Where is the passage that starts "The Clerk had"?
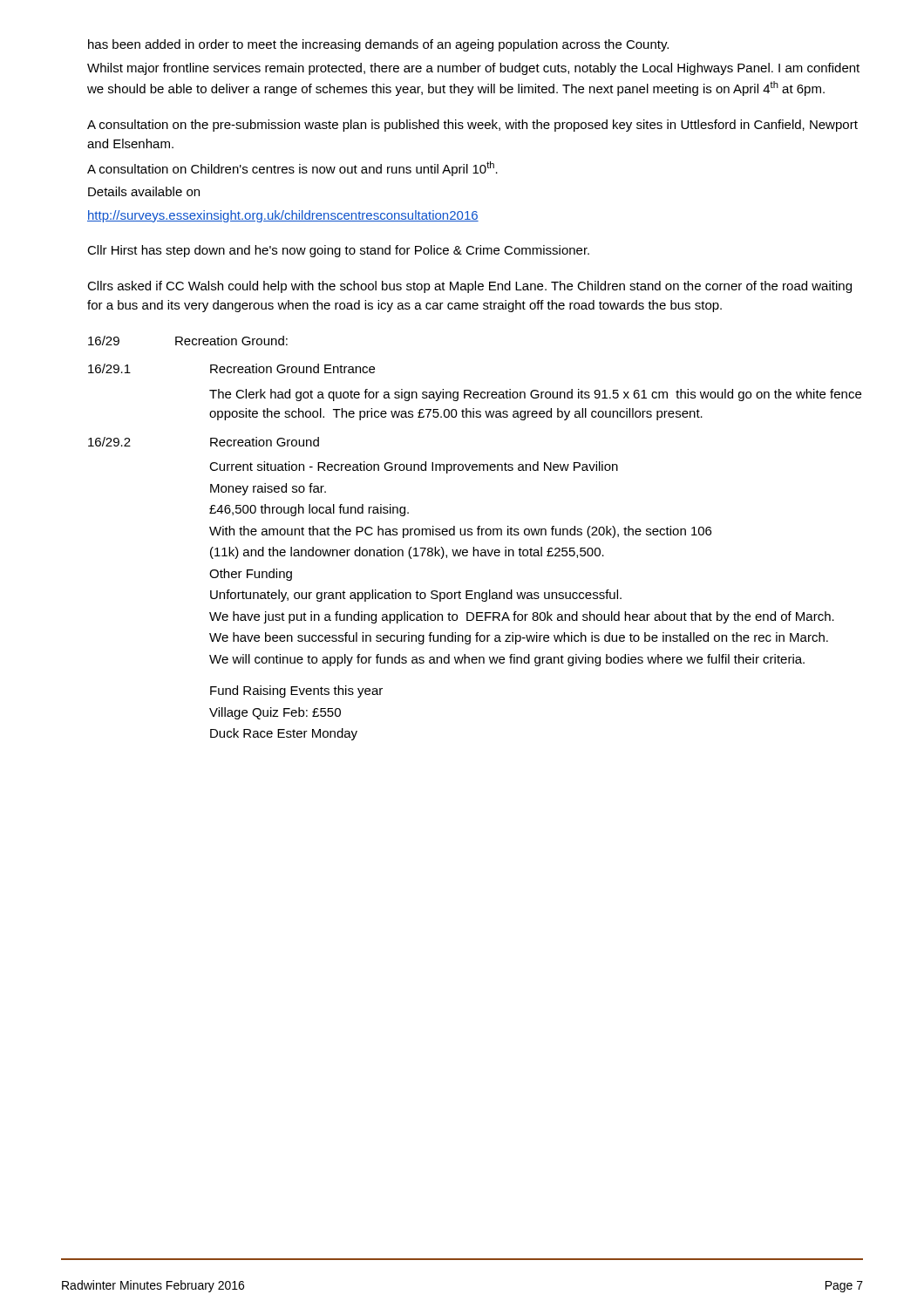This screenshot has height=1308, width=924. coord(536,403)
